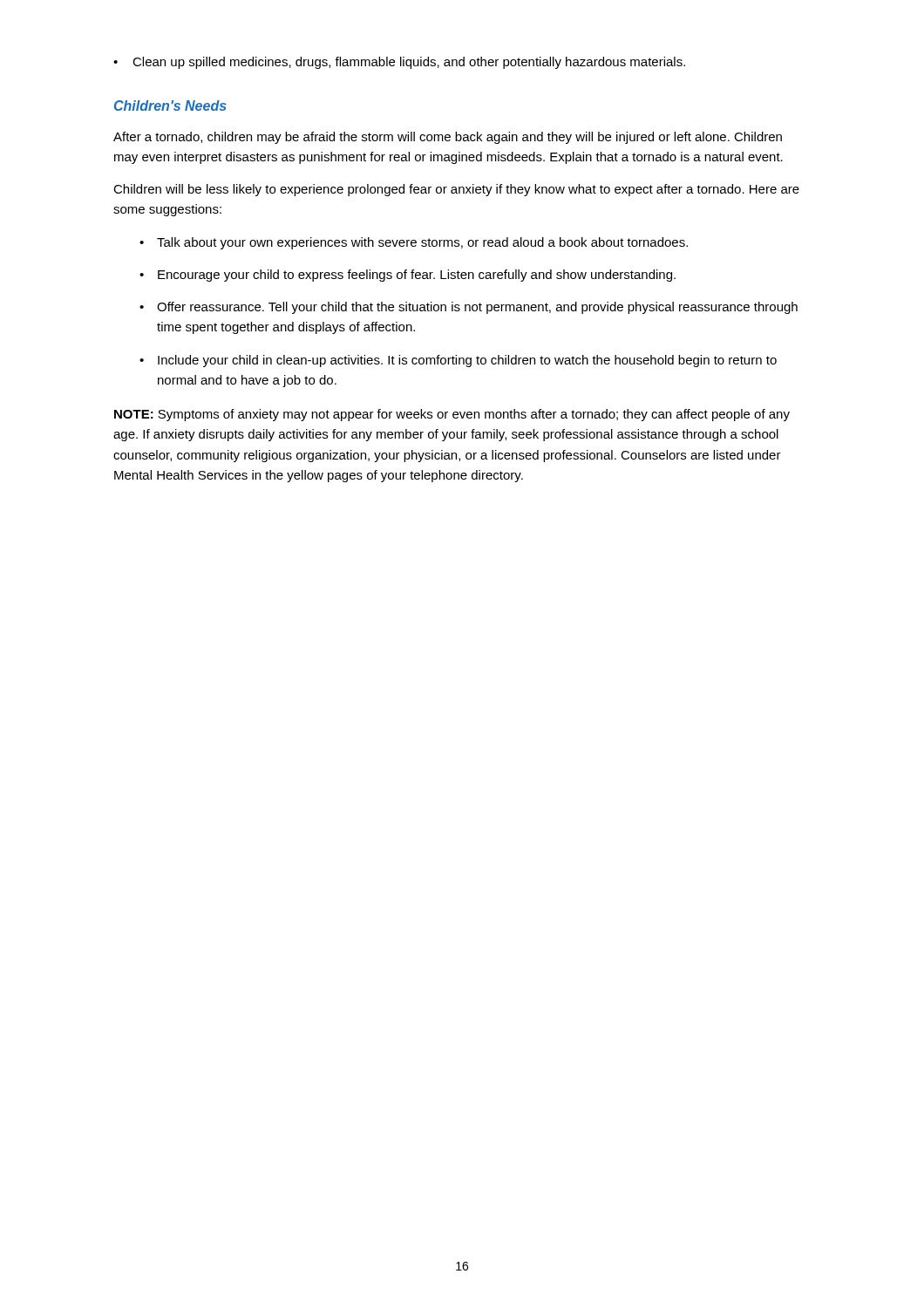The height and width of the screenshot is (1308, 924).
Task: Find the block on this page that starts "• Encourage your child to"
Action: 475,274
